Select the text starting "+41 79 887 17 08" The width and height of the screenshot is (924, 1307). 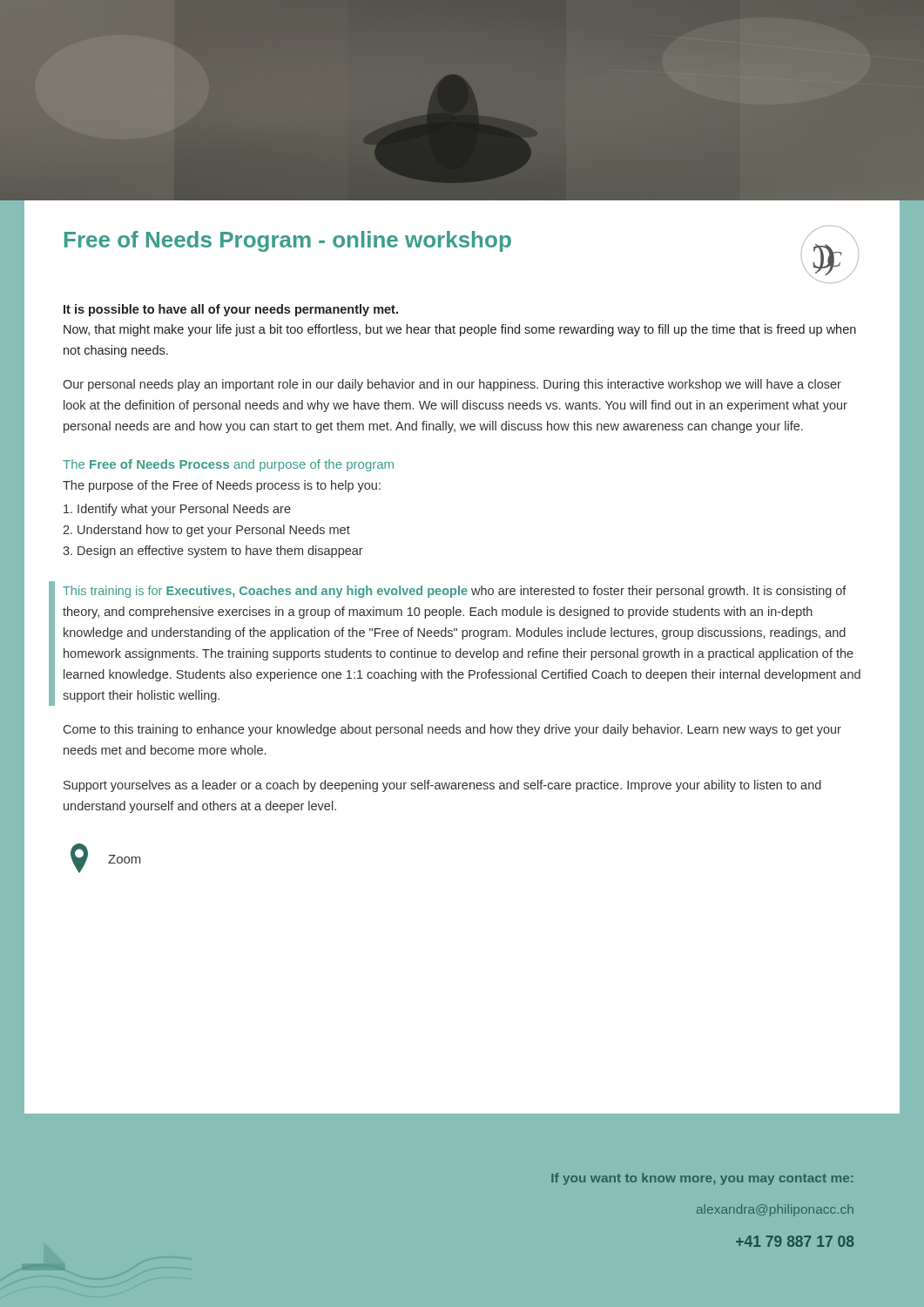click(795, 1241)
